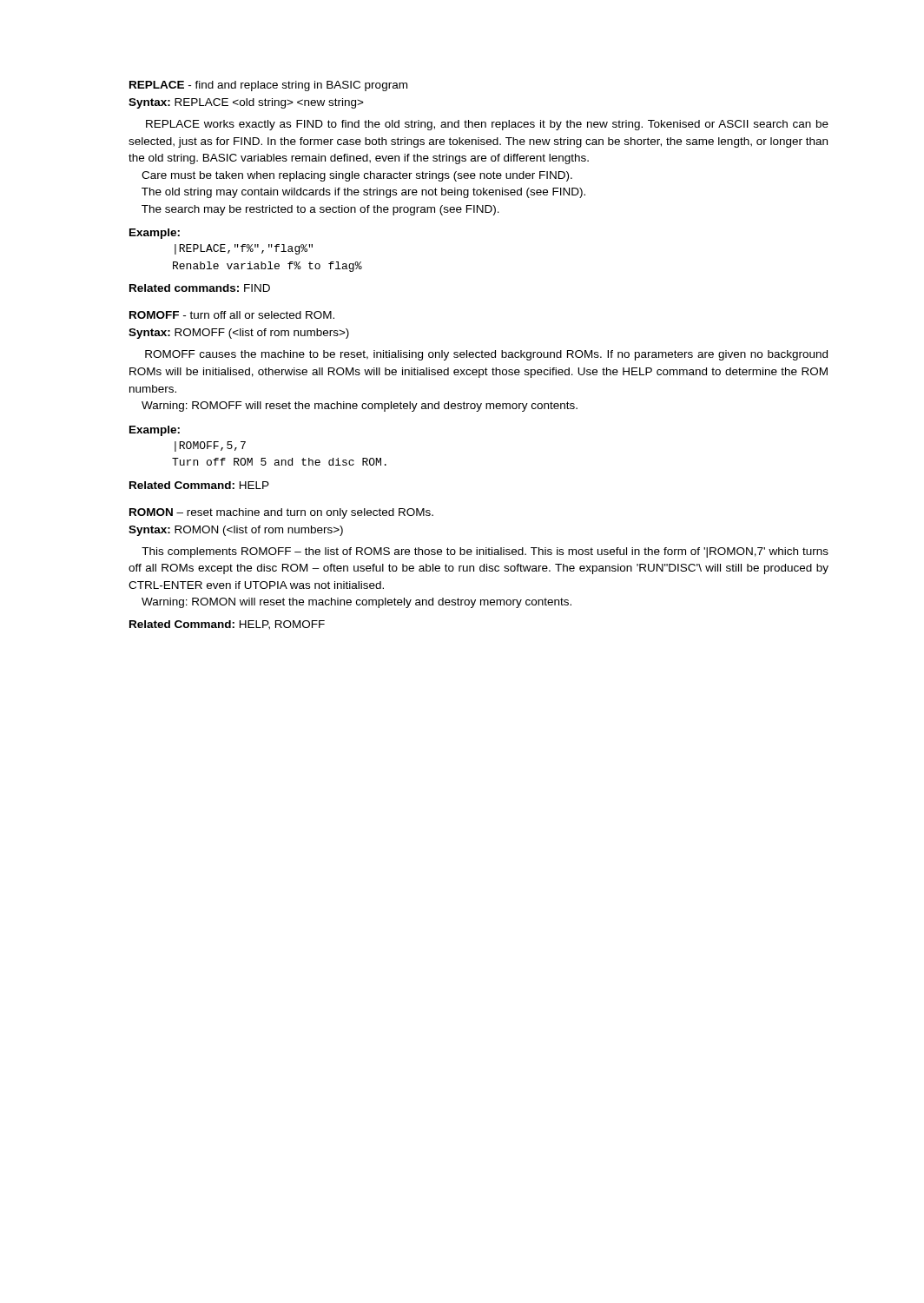924x1303 pixels.
Task: Find the text block starting "REPLACE - find and replace string in BASIC"
Action: click(x=268, y=85)
